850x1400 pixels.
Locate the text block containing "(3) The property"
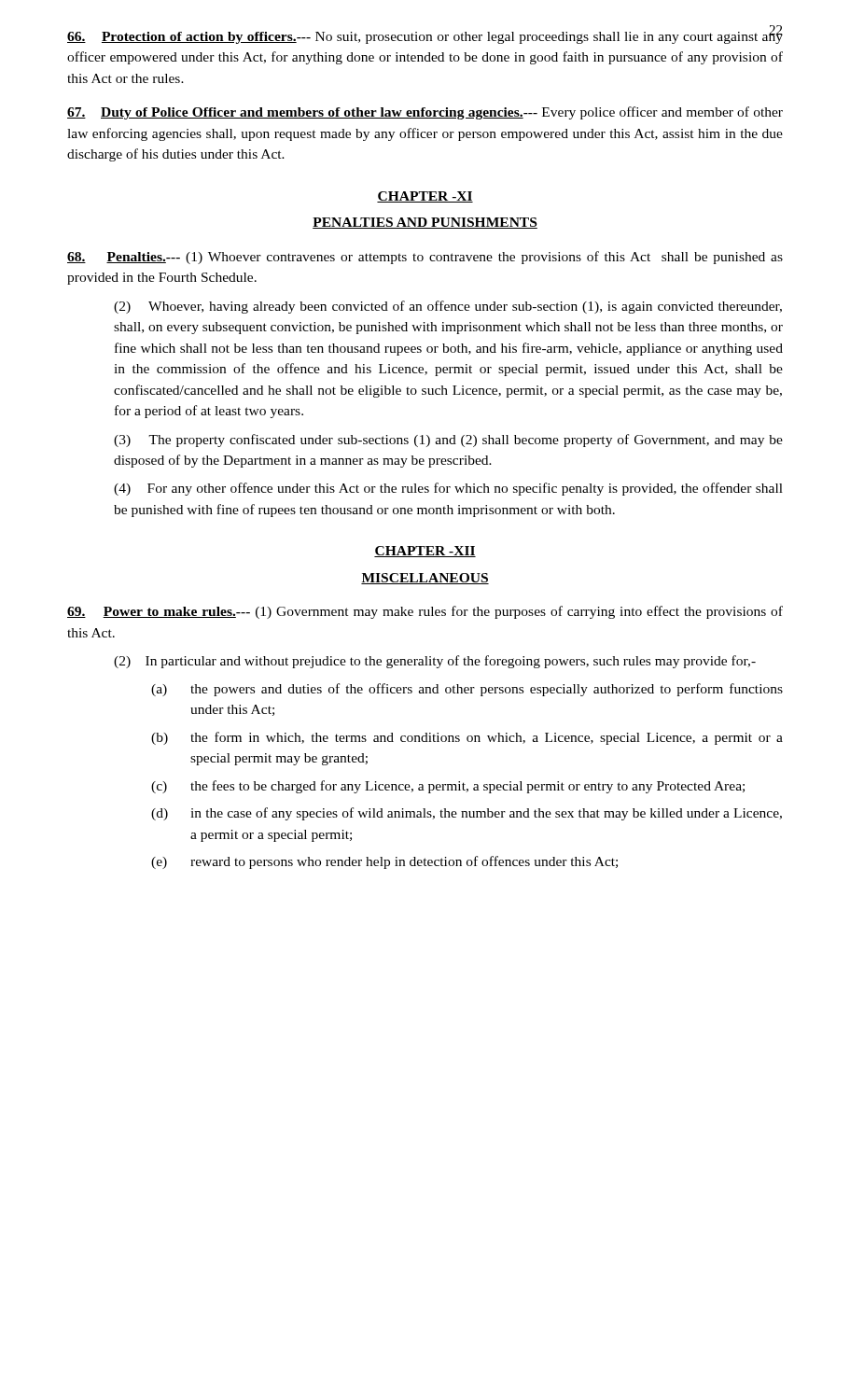[448, 449]
